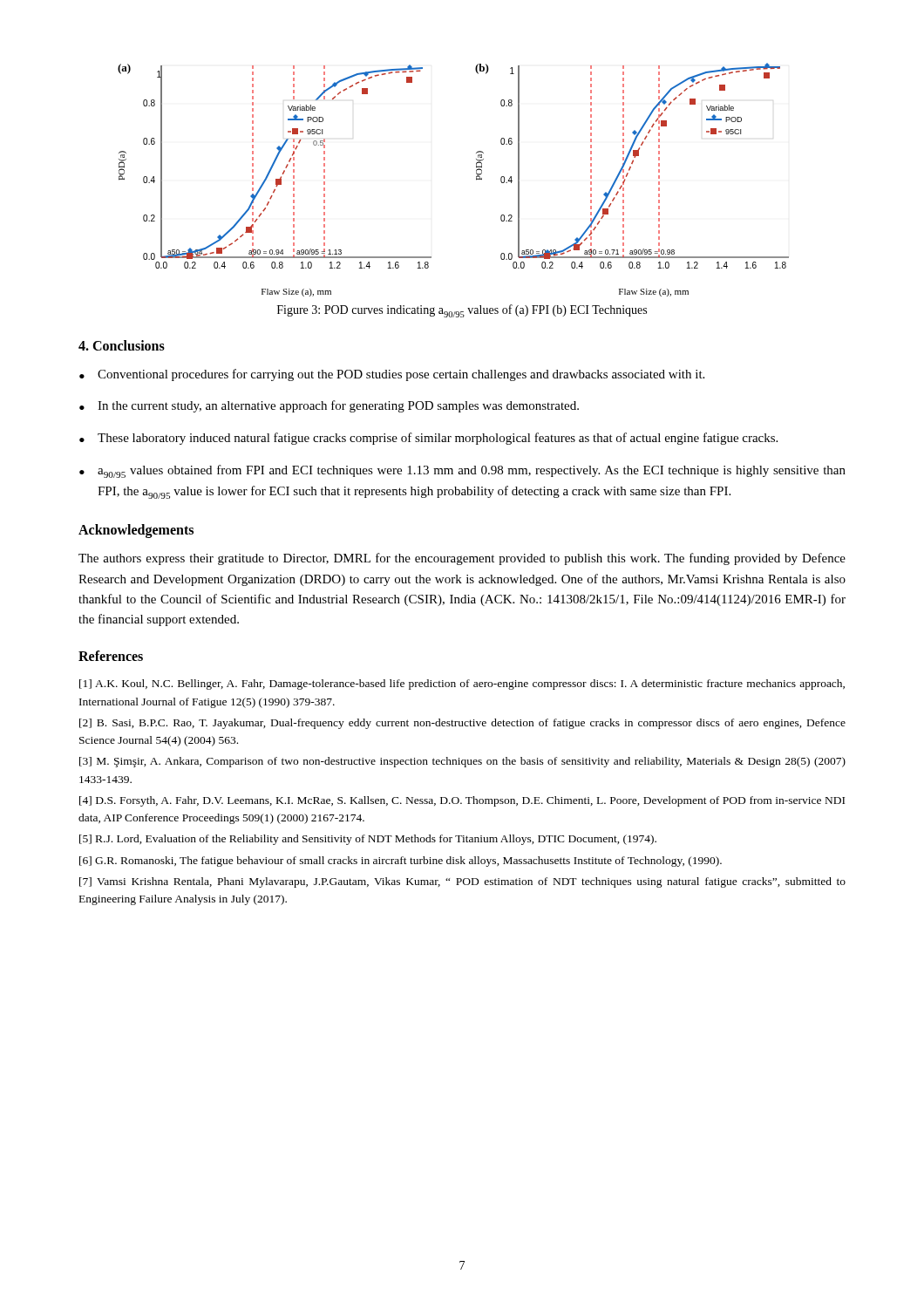Viewport: 924px width, 1308px height.
Task: Navigate to the text block starting "The authors express their gratitude to Director,"
Action: [462, 589]
